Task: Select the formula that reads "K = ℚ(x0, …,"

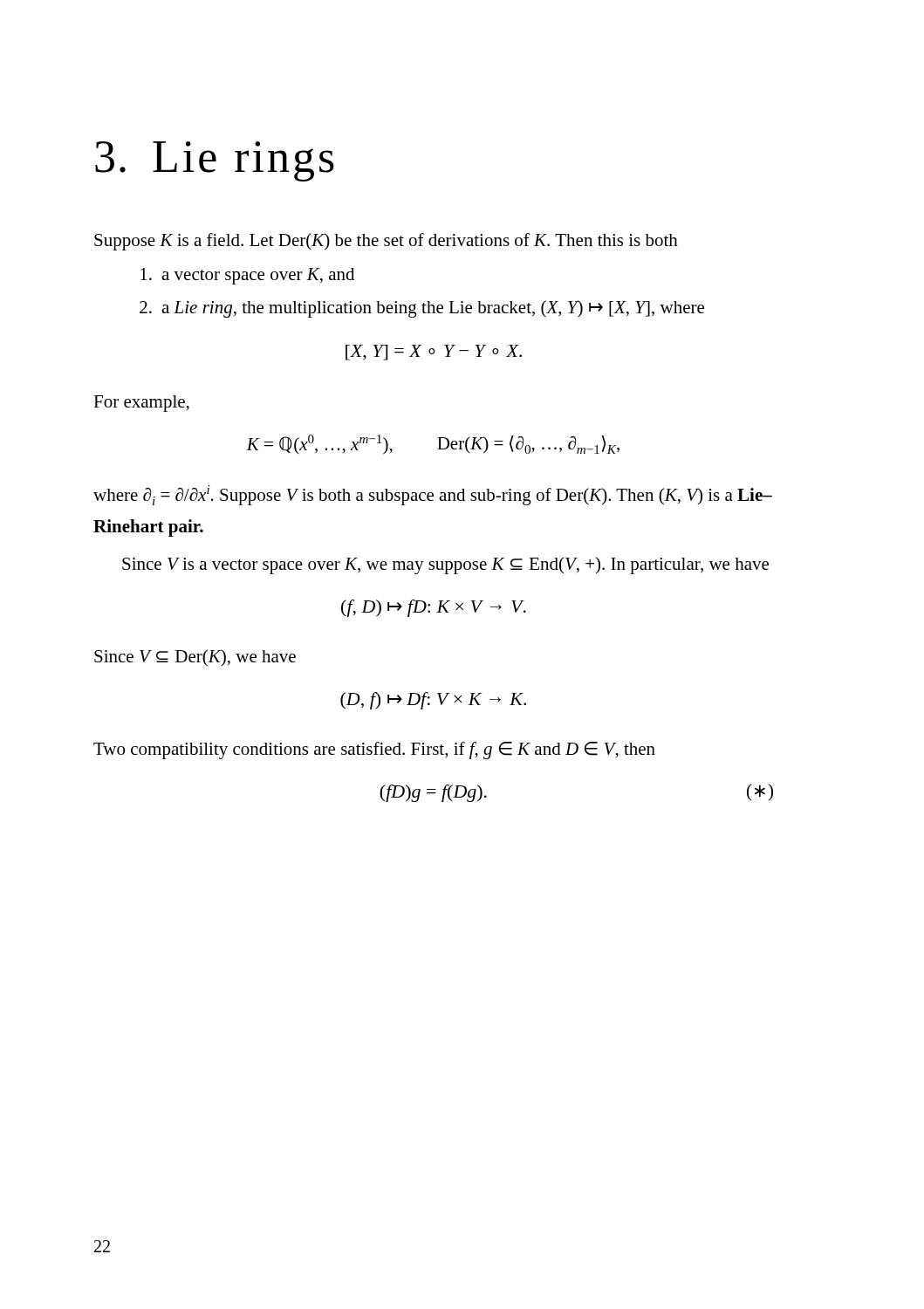Action: [434, 445]
